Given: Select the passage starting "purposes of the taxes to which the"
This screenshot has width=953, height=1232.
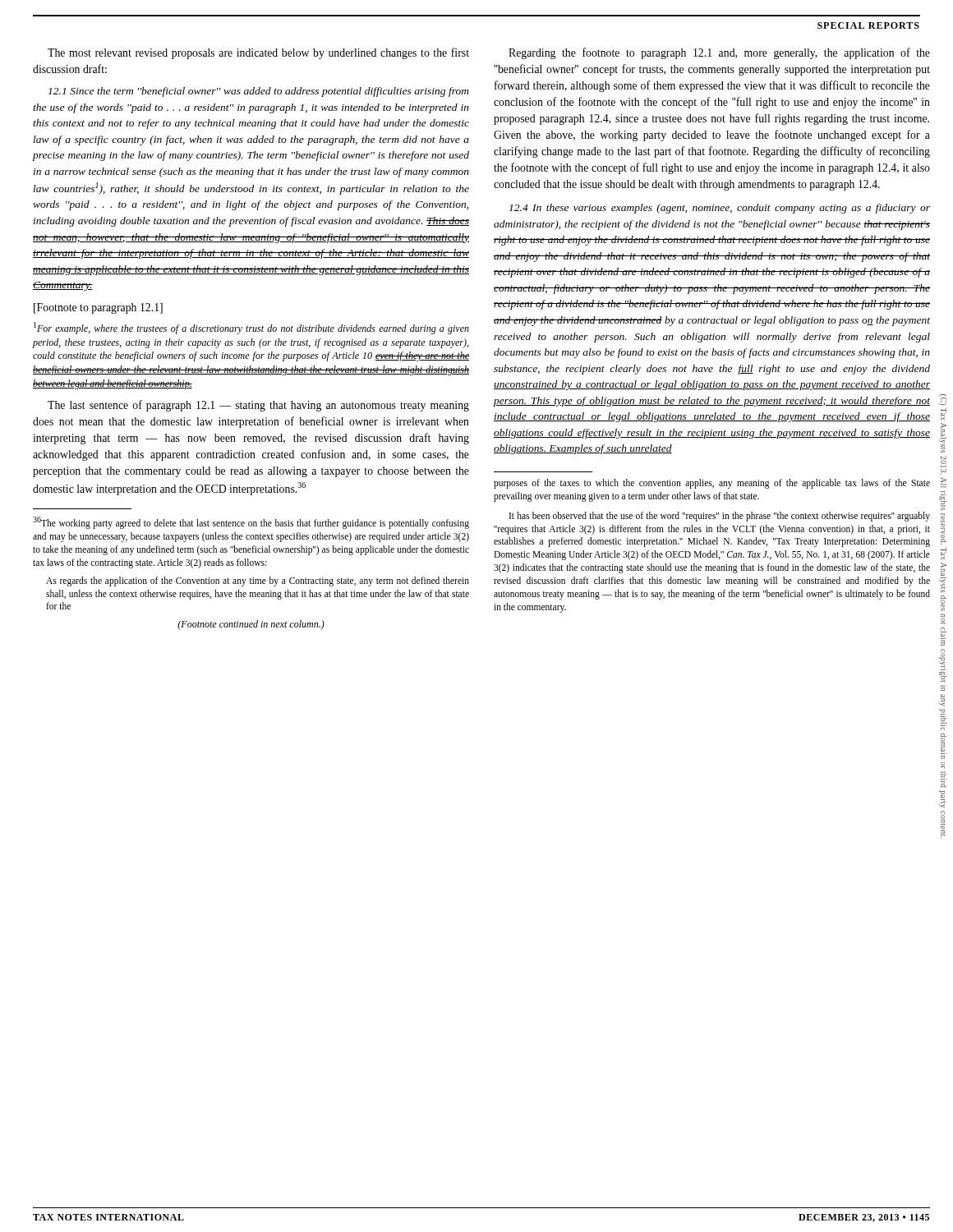Looking at the screenshot, I should (712, 489).
